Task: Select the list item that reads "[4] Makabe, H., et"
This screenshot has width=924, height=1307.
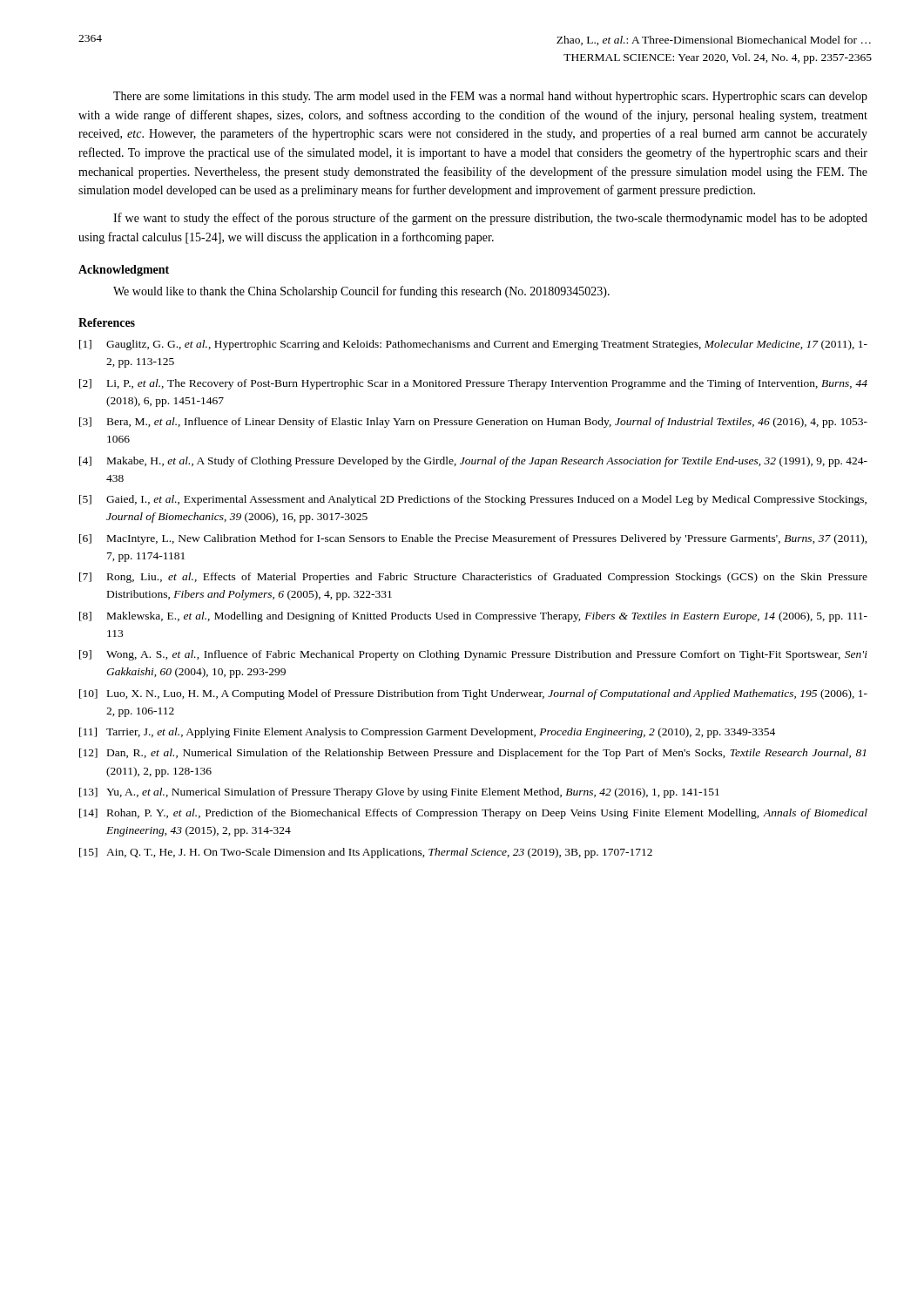Action: pos(473,470)
